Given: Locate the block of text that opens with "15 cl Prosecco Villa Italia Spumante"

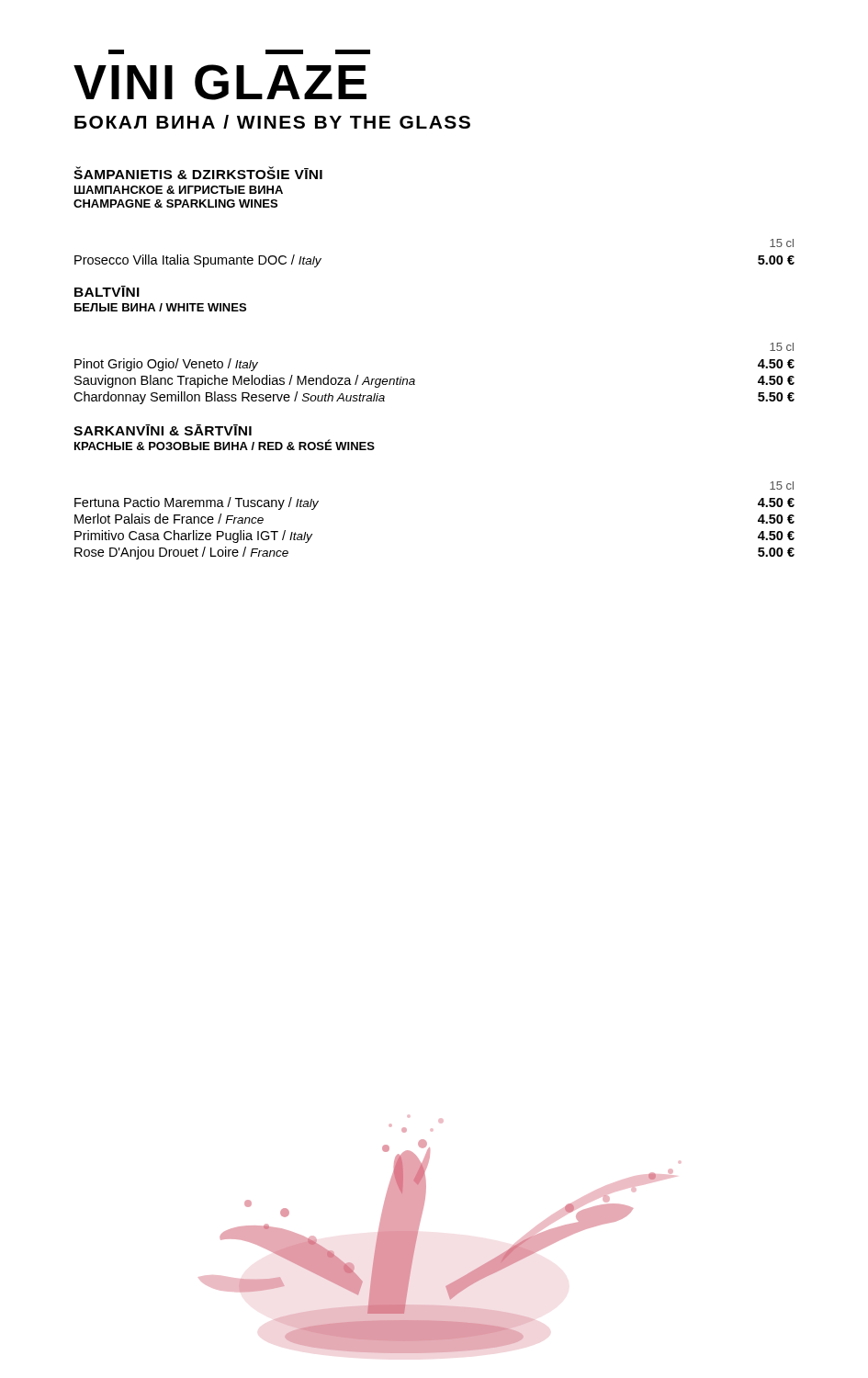Looking at the screenshot, I should click(x=782, y=243).
